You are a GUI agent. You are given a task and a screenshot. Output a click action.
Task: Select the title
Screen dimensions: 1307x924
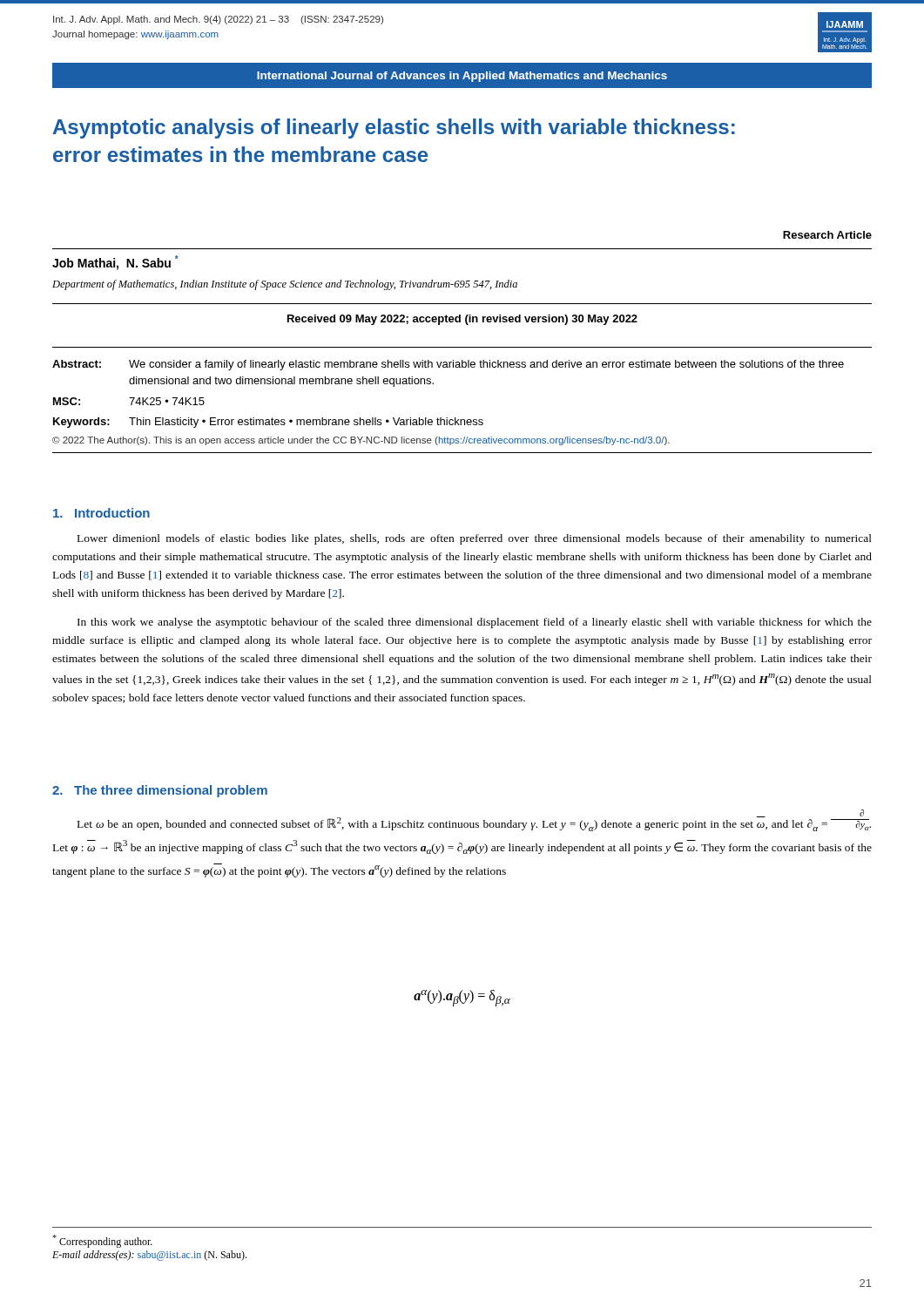pyautogui.click(x=462, y=142)
